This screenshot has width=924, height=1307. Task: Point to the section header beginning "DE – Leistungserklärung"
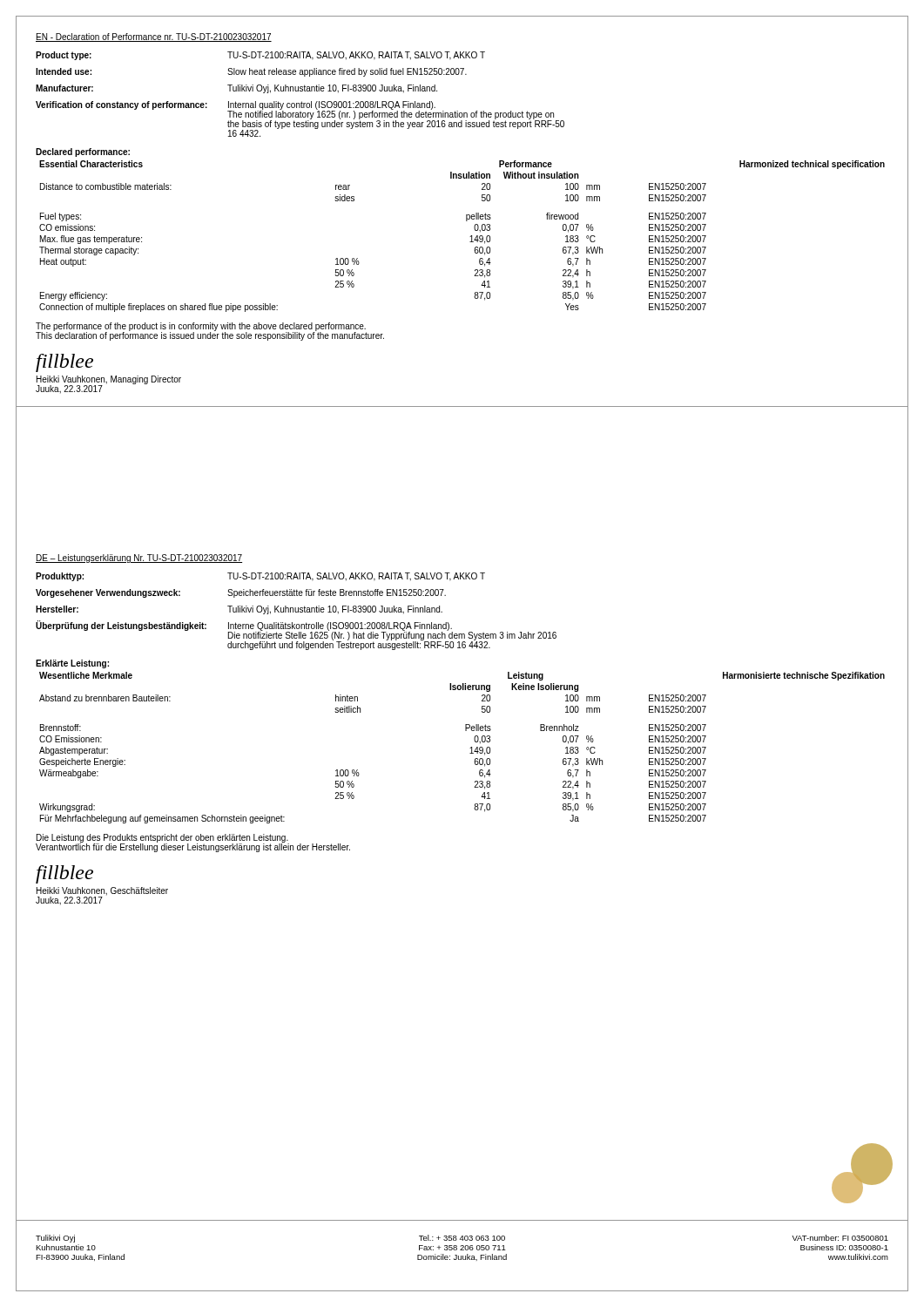(139, 558)
